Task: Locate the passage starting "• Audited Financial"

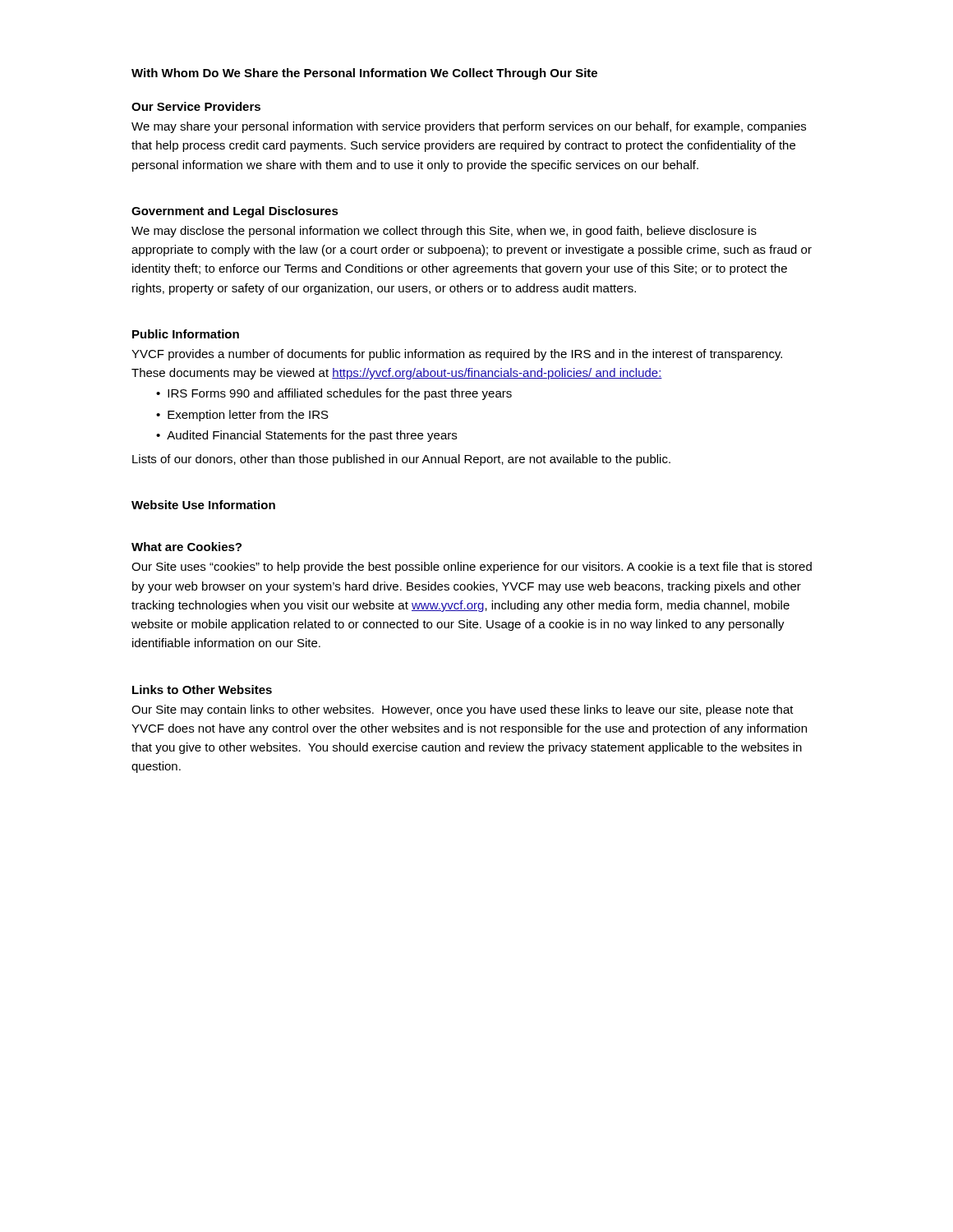Action: pos(307,435)
